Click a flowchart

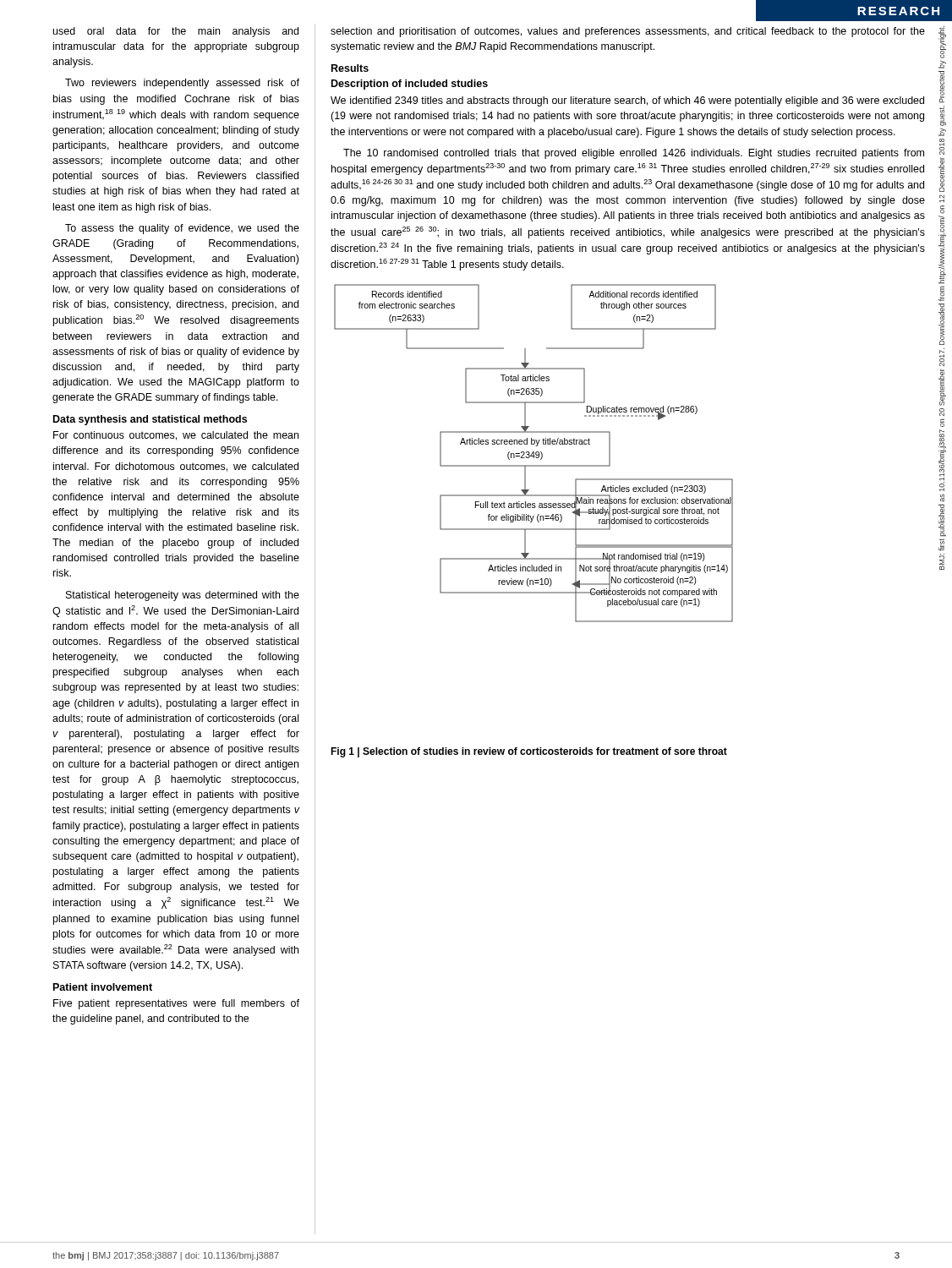tap(628, 510)
